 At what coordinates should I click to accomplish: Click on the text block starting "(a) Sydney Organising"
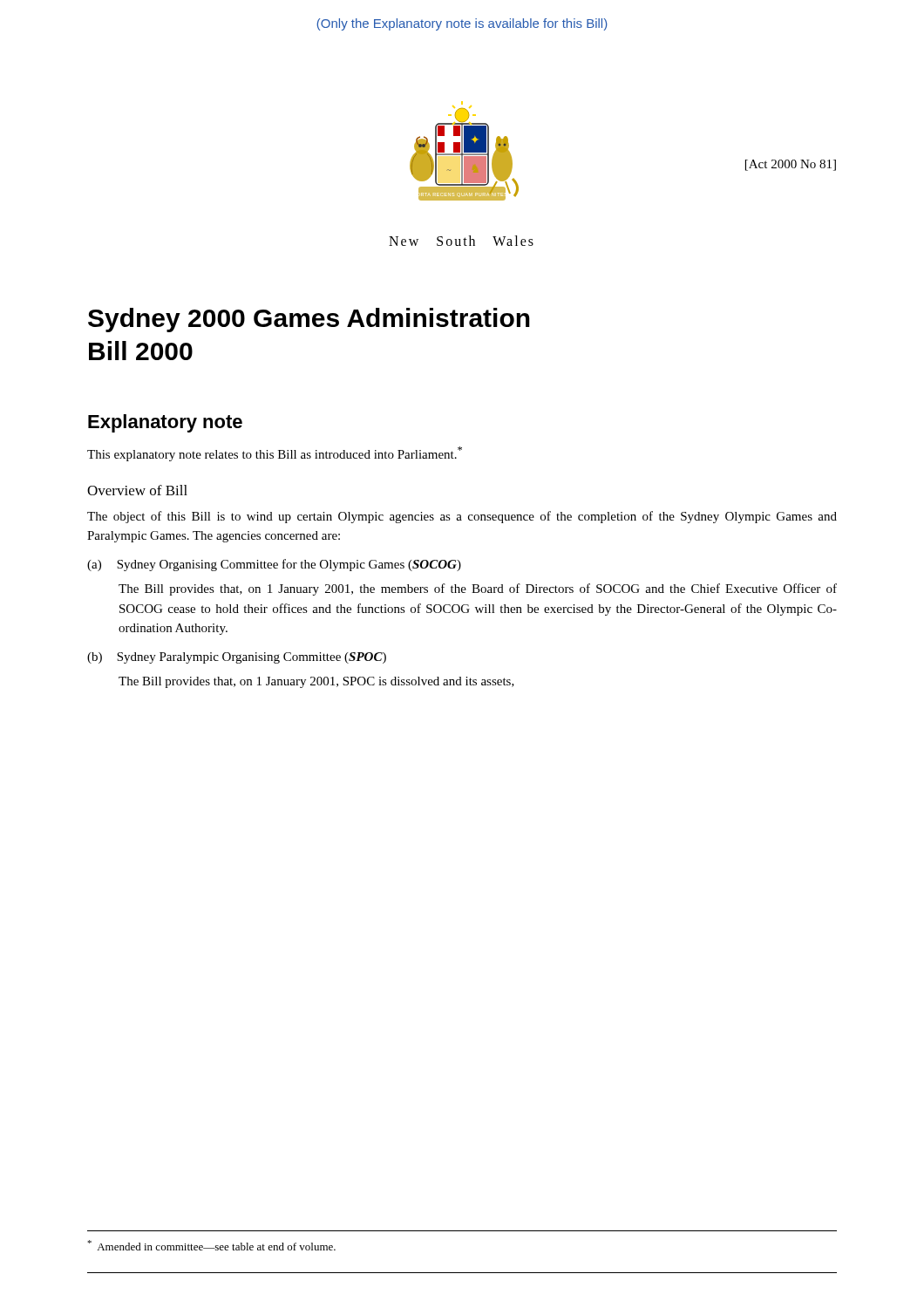(x=461, y=564)
